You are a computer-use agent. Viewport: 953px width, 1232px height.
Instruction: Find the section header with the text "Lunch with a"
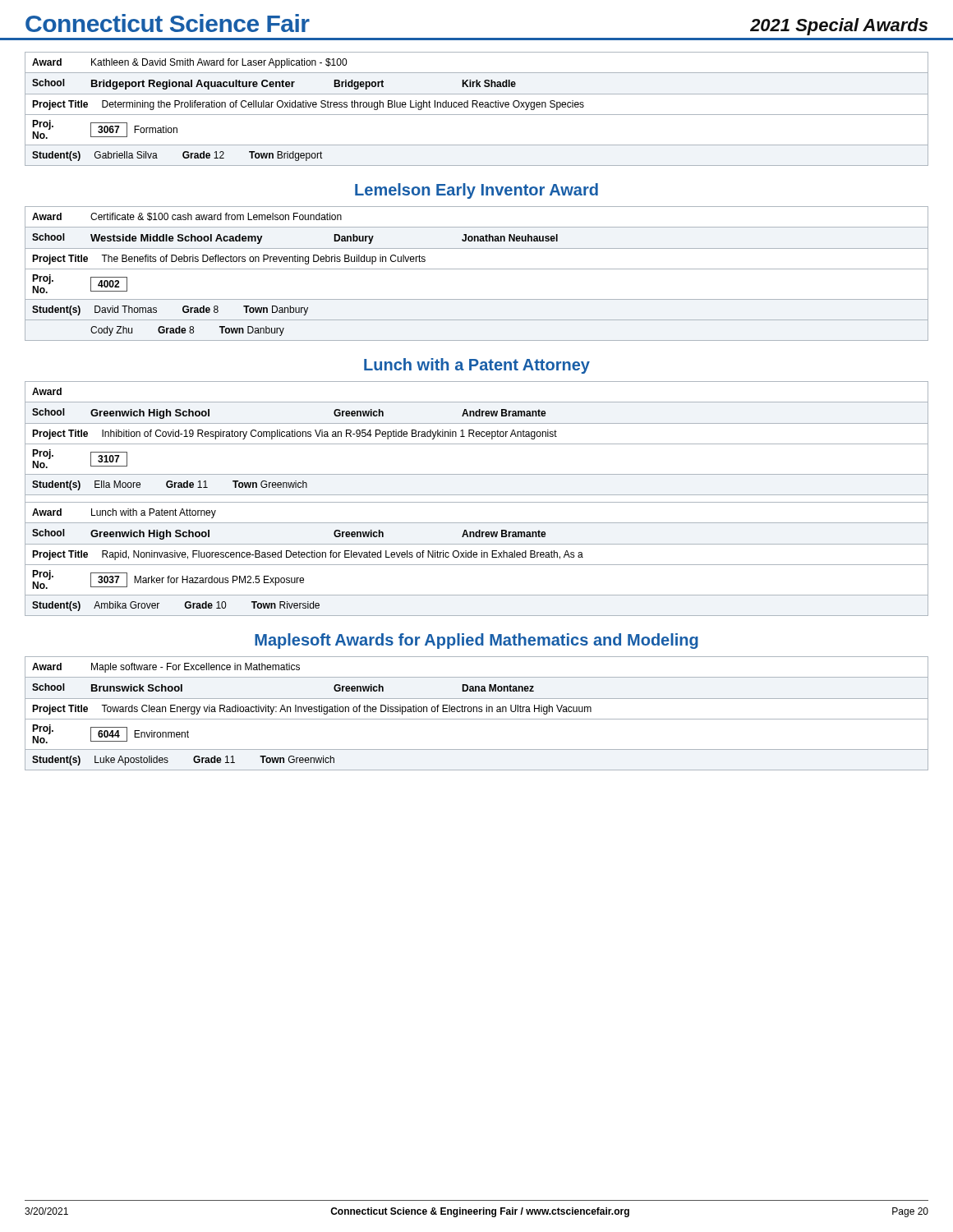pos(476,365)
